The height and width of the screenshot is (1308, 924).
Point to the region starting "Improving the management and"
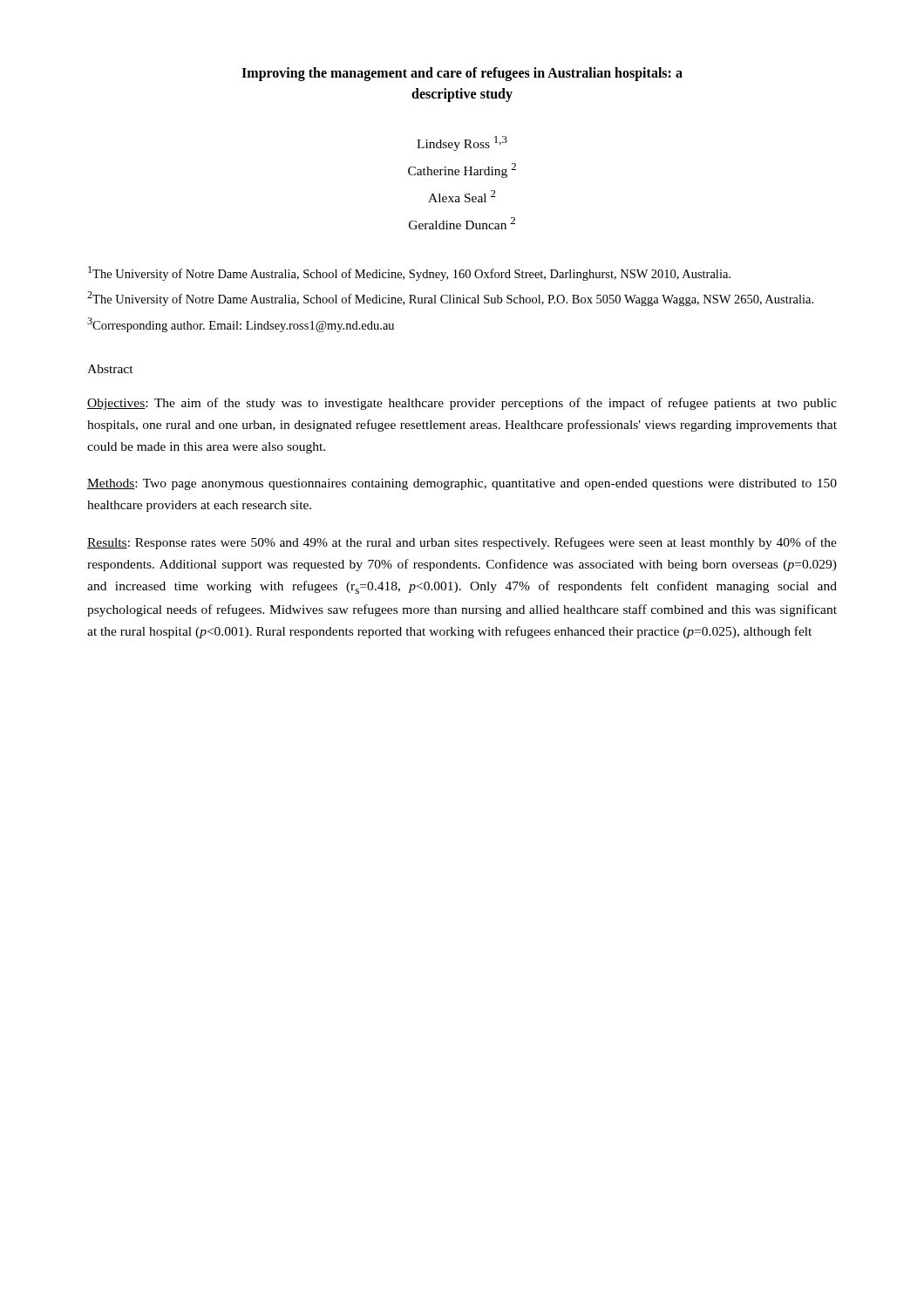coord(462,84)
